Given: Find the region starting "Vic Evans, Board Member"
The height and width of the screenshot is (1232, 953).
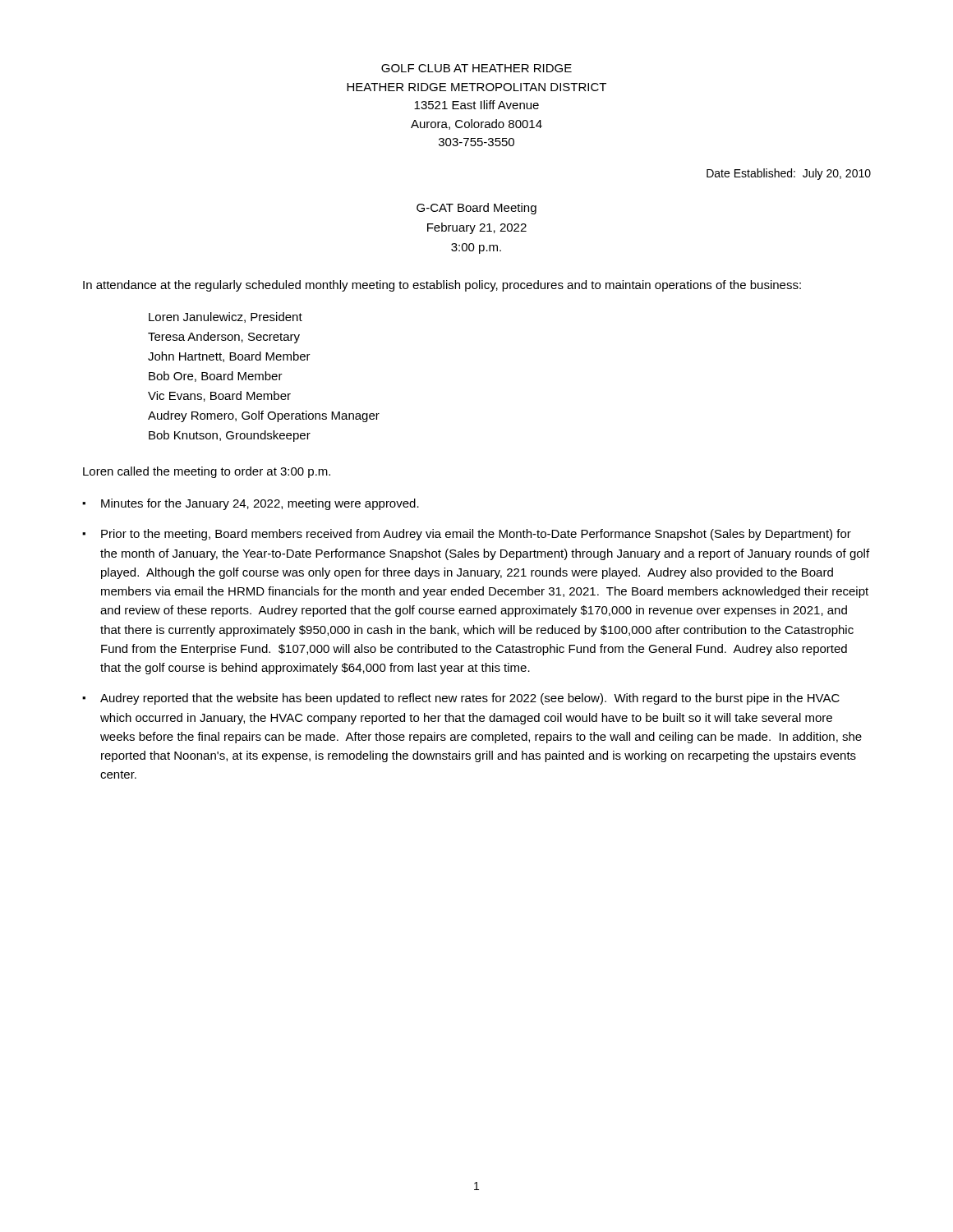Looking at the screenshot, I should pos(219,396).
